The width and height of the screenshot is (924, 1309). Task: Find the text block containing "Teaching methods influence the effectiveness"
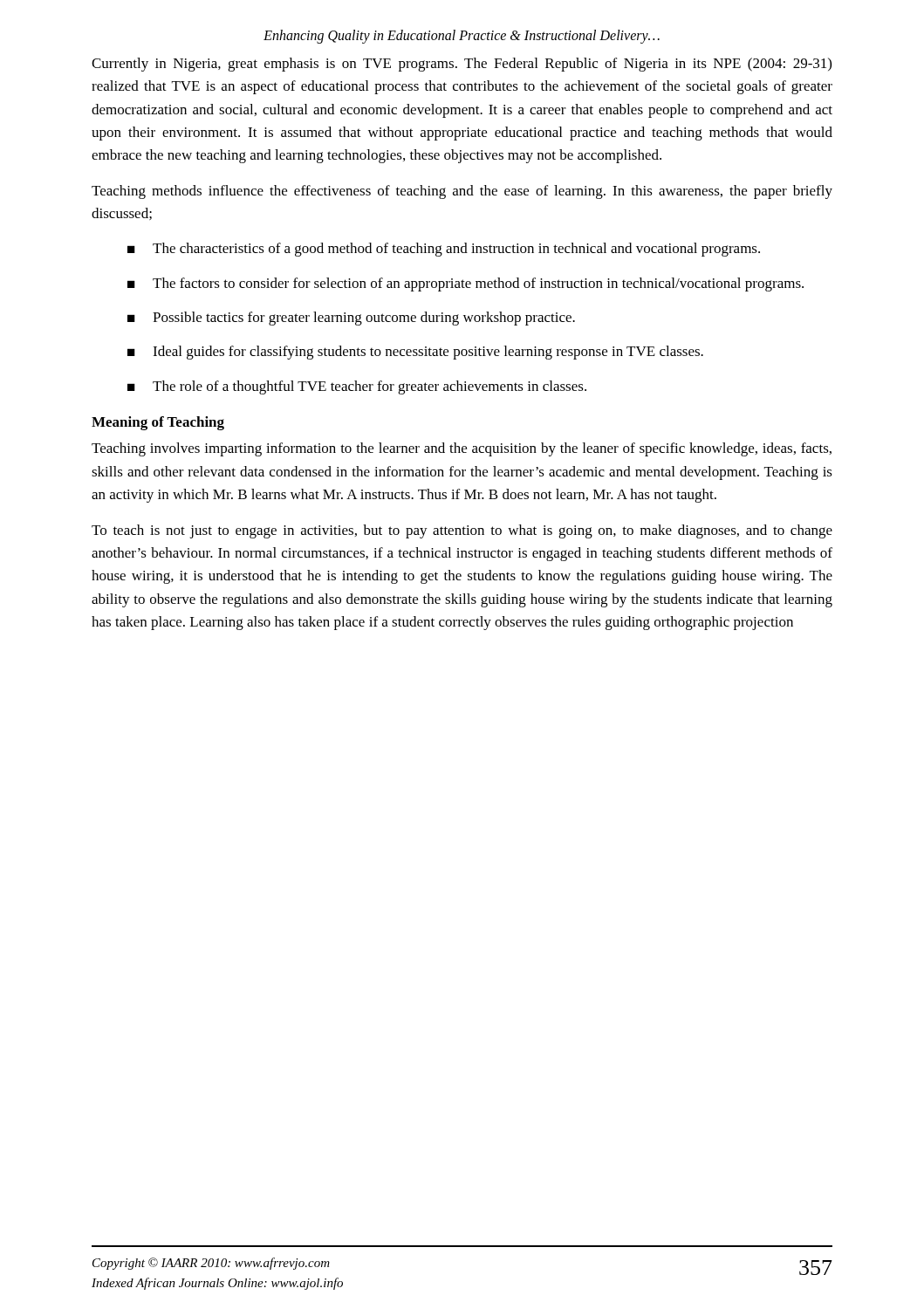point(462,203)
